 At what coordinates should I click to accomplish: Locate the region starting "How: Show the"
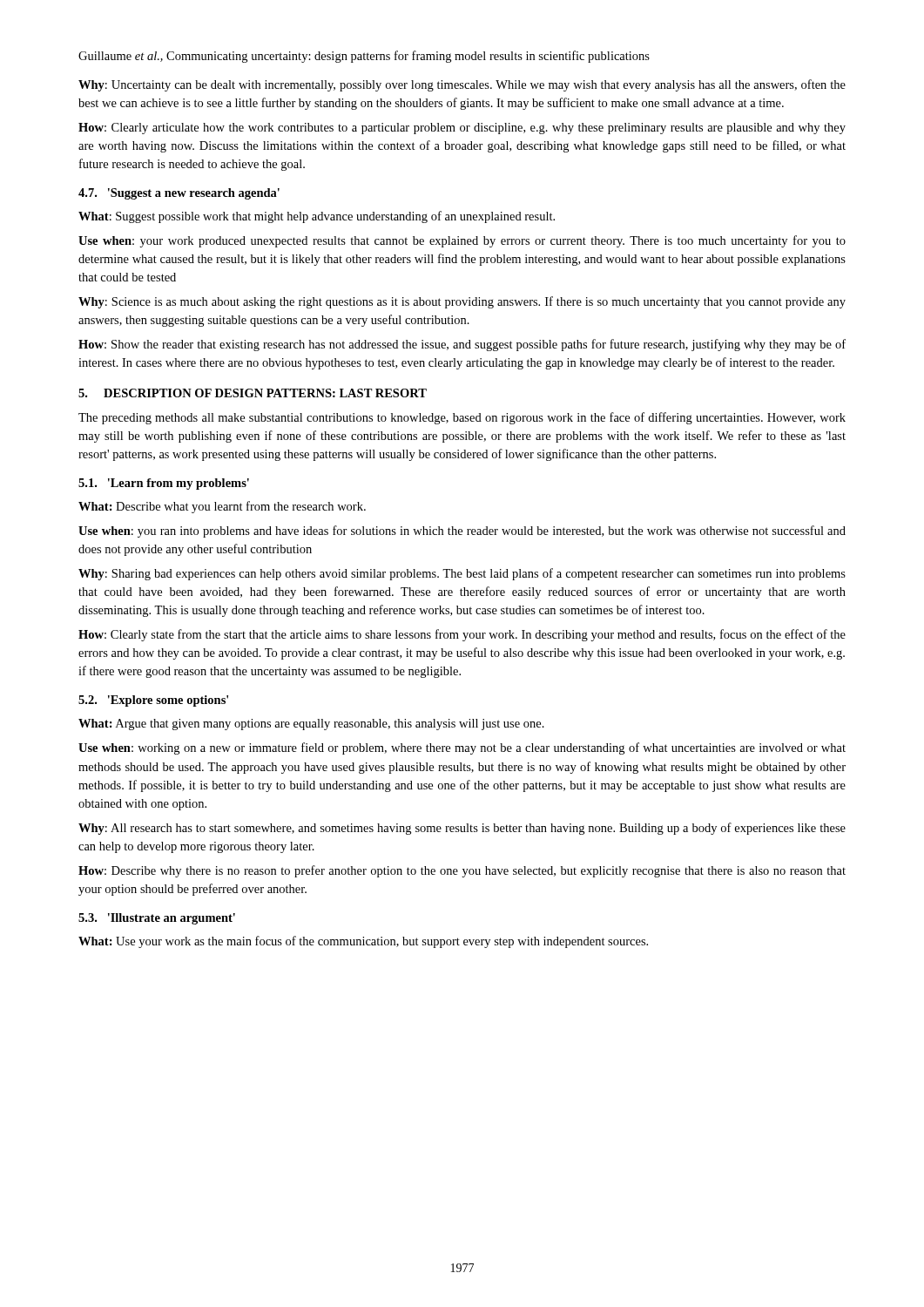tap(462, 354)
